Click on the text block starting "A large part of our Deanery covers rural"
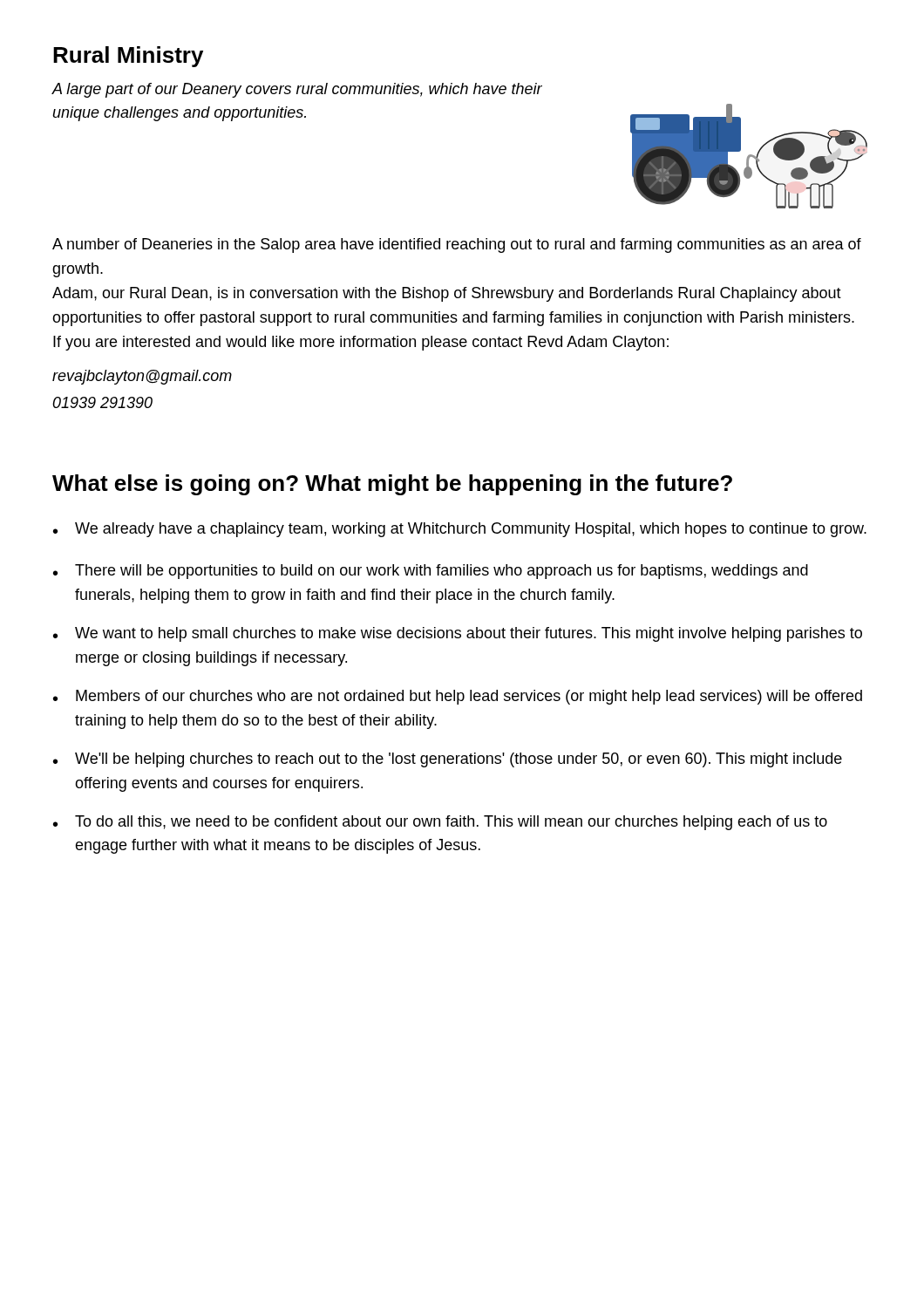 point(297,101)
